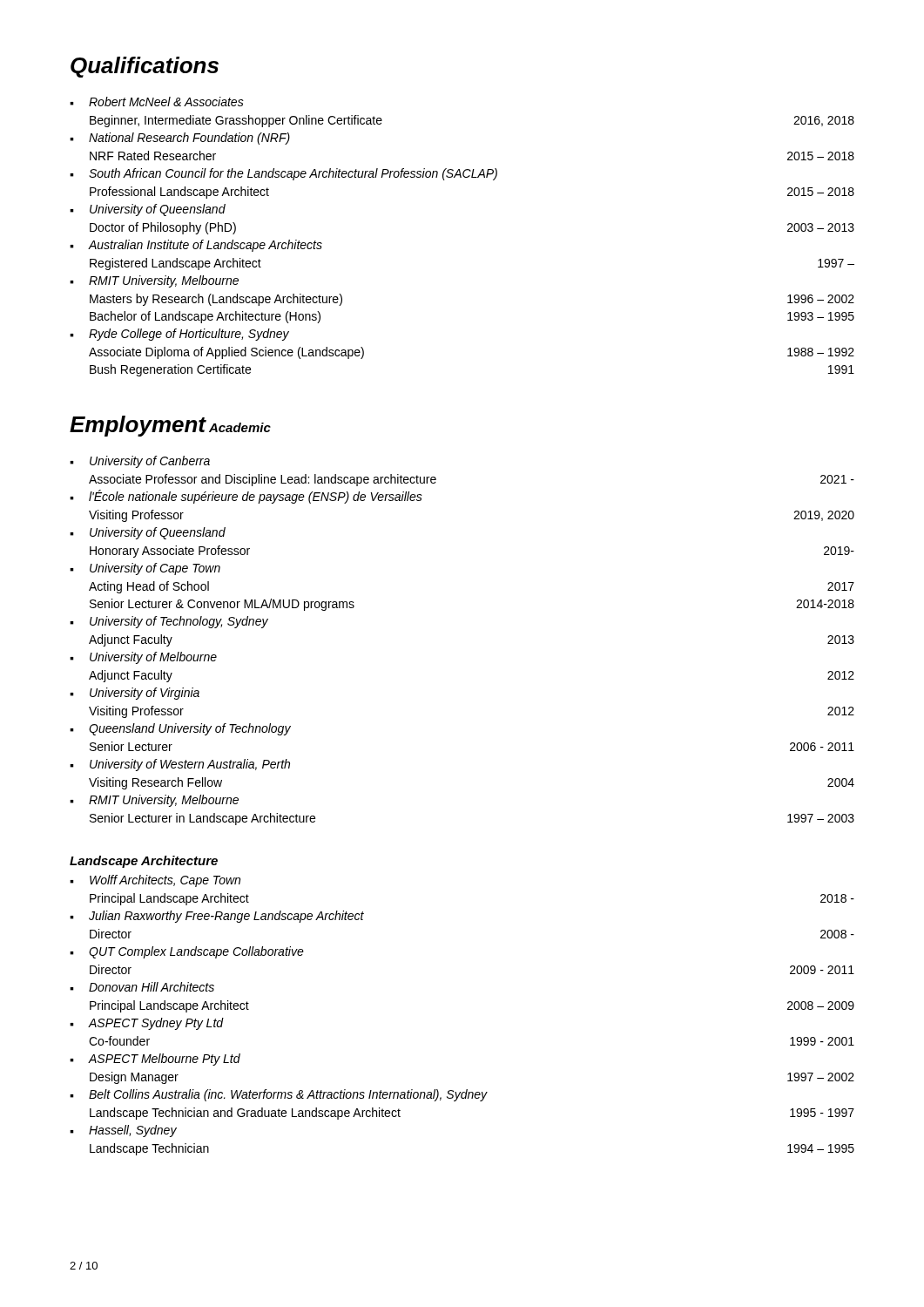The width and height of the screenshot is (924, 1307).
Task: Find the region starting "▪ South African Council for the Landscape"
Action: pos(462,183)
